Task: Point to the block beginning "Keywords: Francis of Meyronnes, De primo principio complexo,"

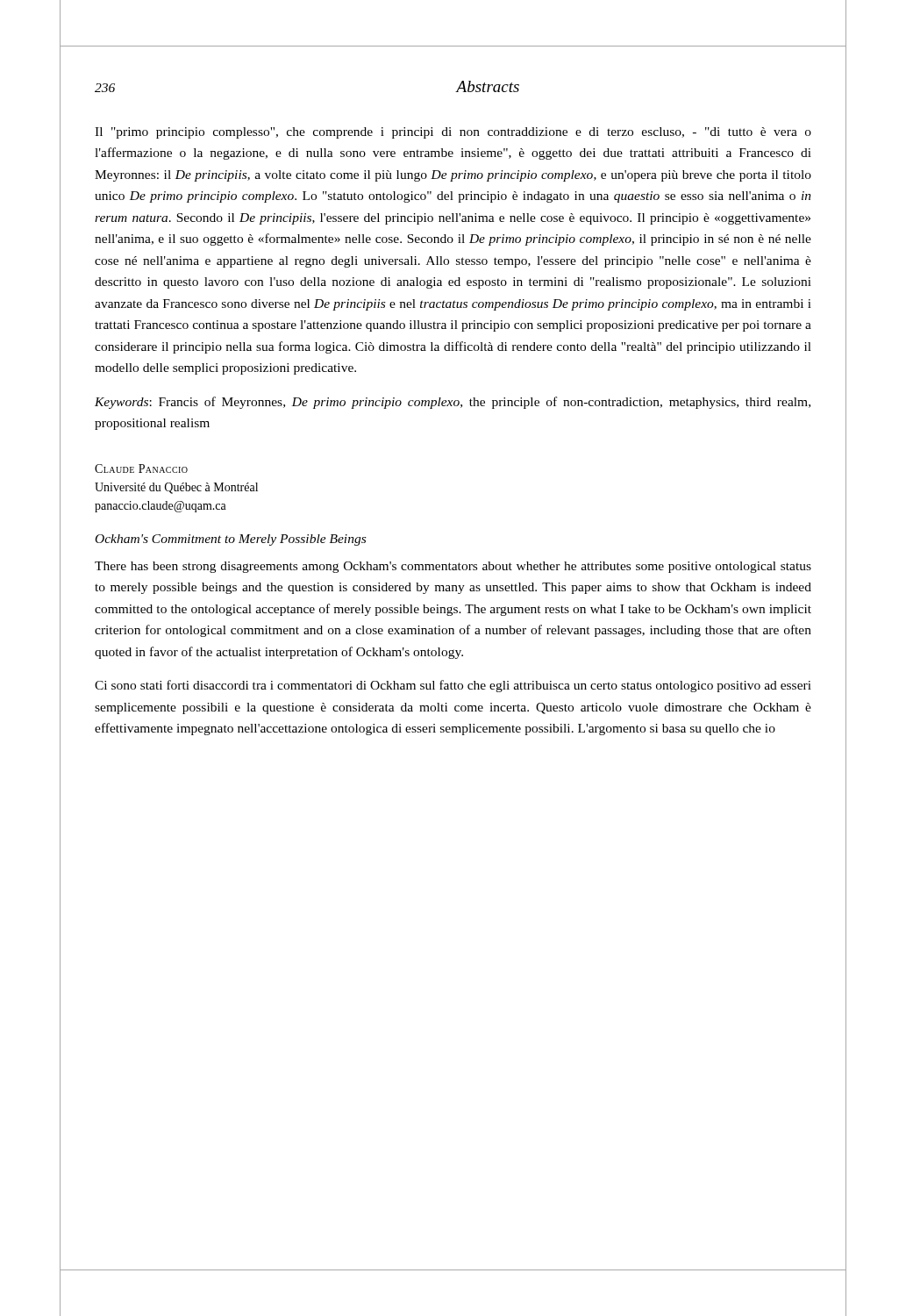Action: click(453, 412)
